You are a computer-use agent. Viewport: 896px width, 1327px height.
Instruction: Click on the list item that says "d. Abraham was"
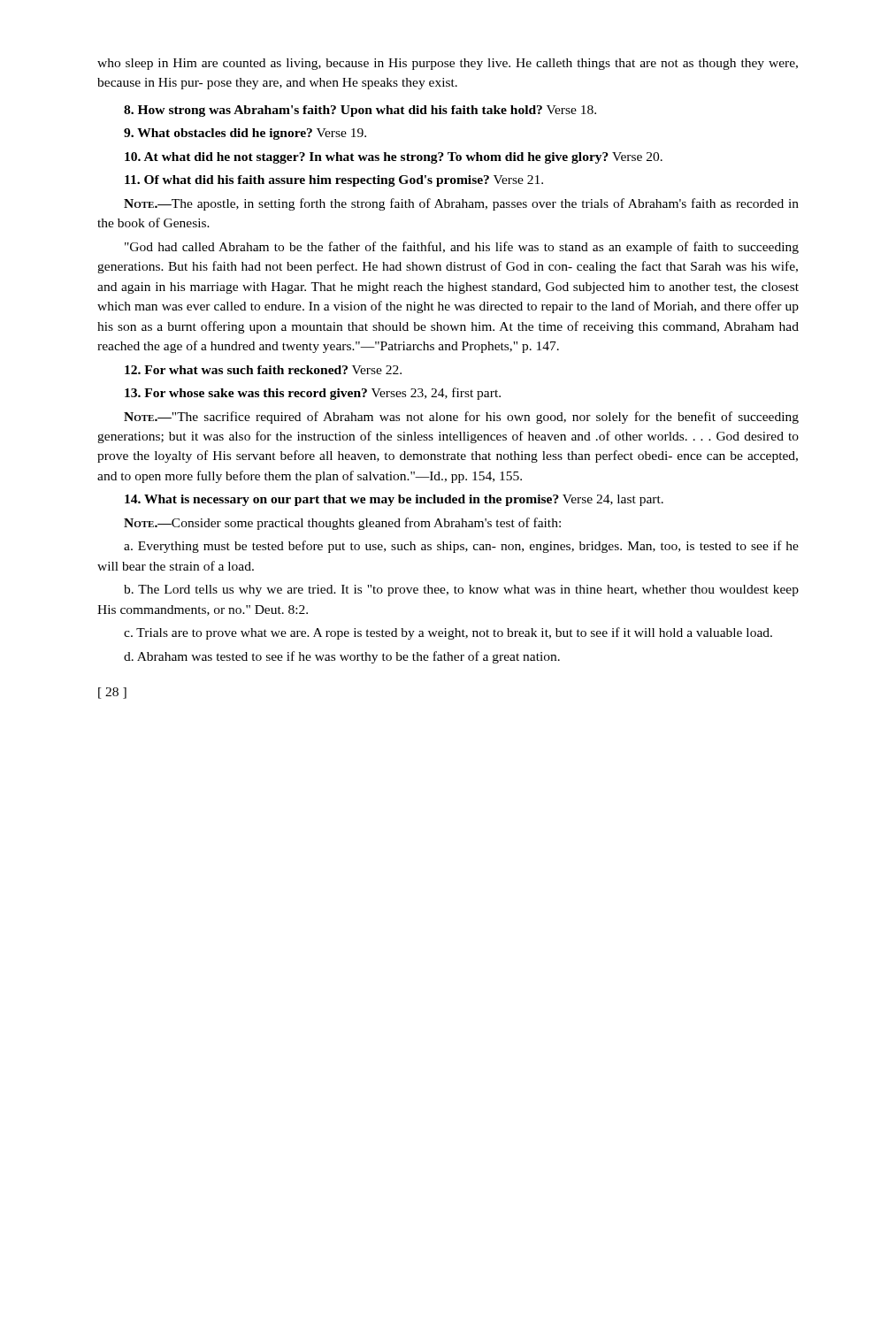[448, 656]
